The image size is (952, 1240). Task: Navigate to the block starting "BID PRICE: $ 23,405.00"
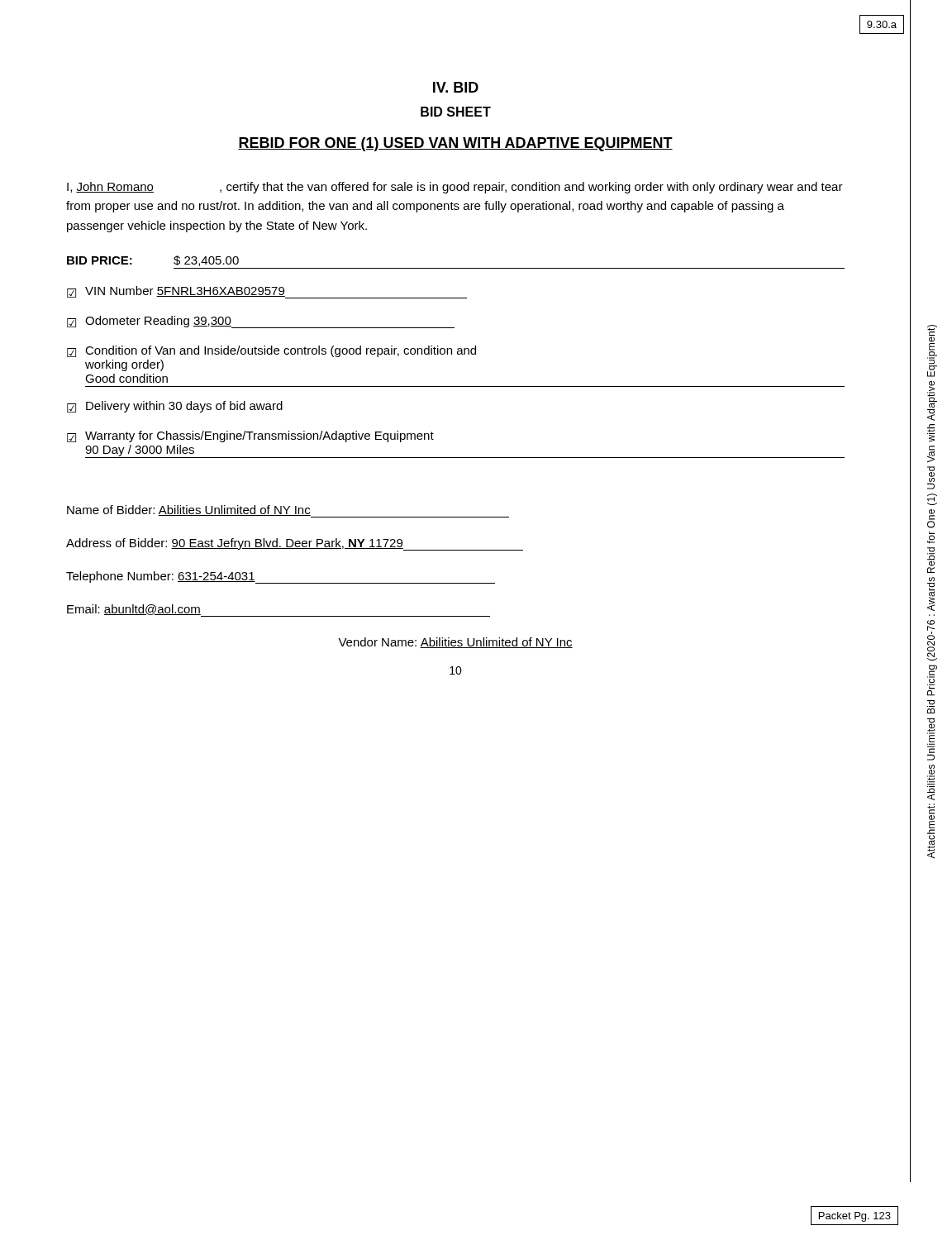pyautogui.click(x=455, y=261)
